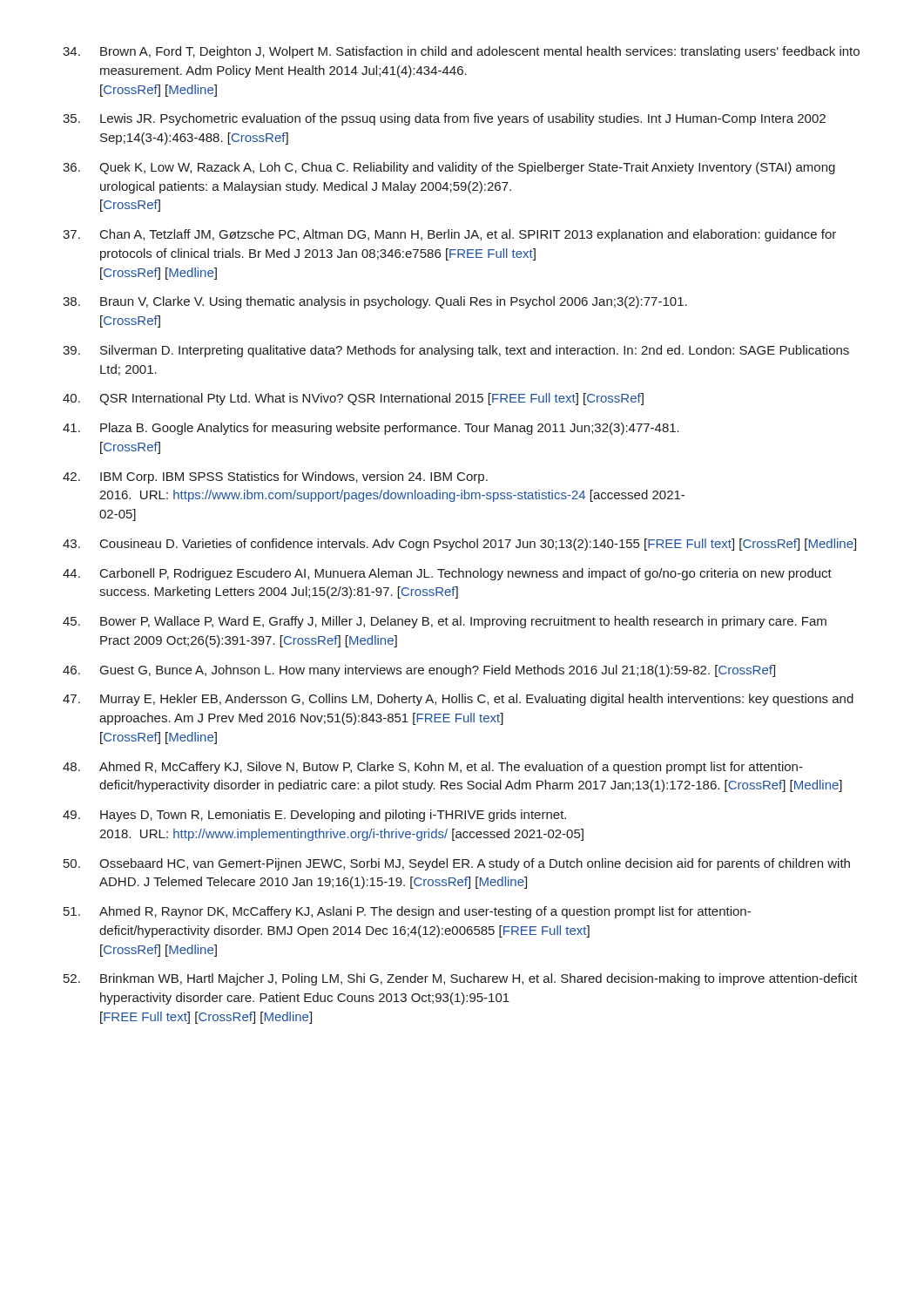This screenshot has width=924, height=1307.
Task: Click on the list item containing "52. Brinkman WB, Hartl Majcher J,"
Action: coord(462,998)
